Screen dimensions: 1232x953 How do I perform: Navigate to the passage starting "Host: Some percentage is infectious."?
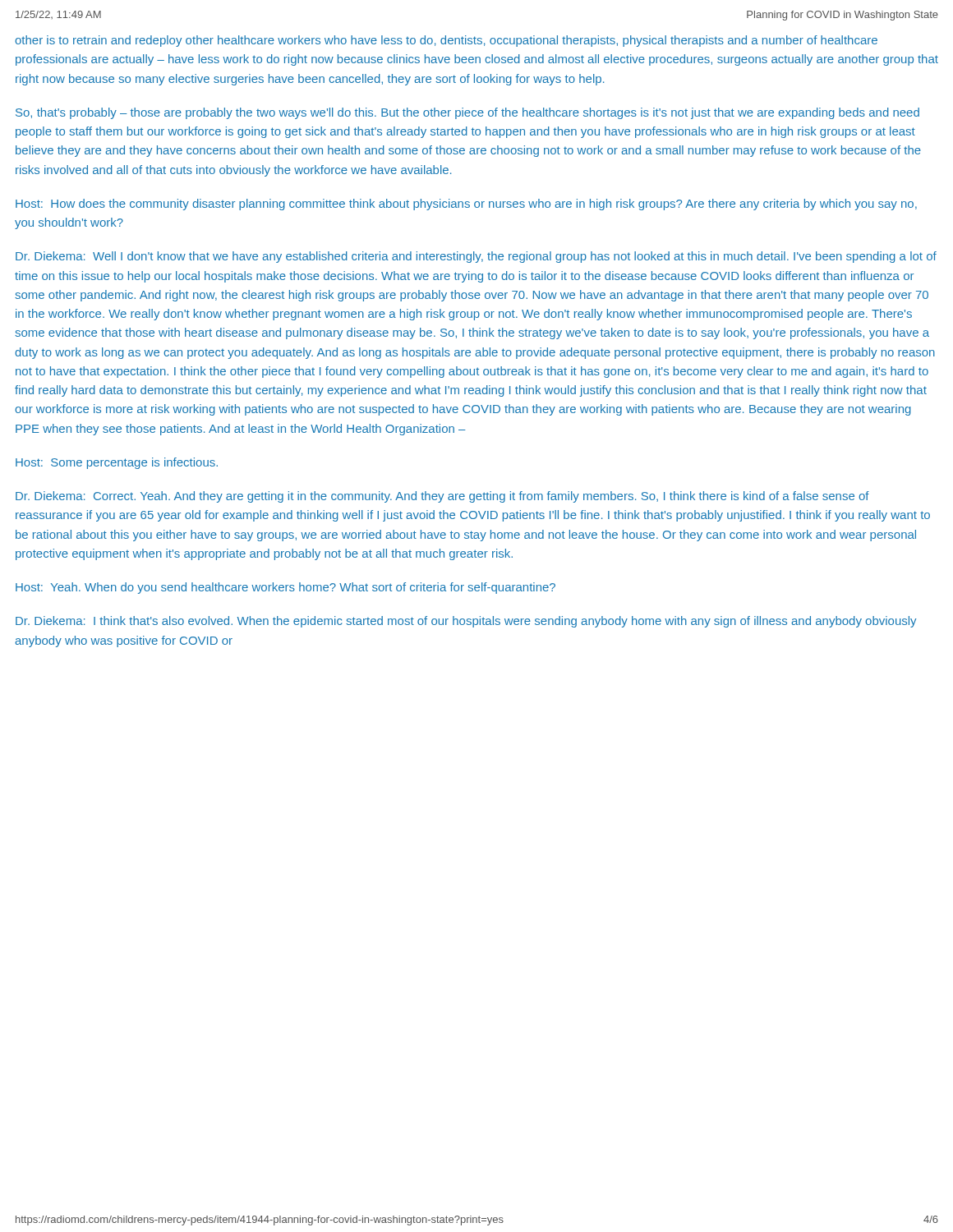pos(117,462)
